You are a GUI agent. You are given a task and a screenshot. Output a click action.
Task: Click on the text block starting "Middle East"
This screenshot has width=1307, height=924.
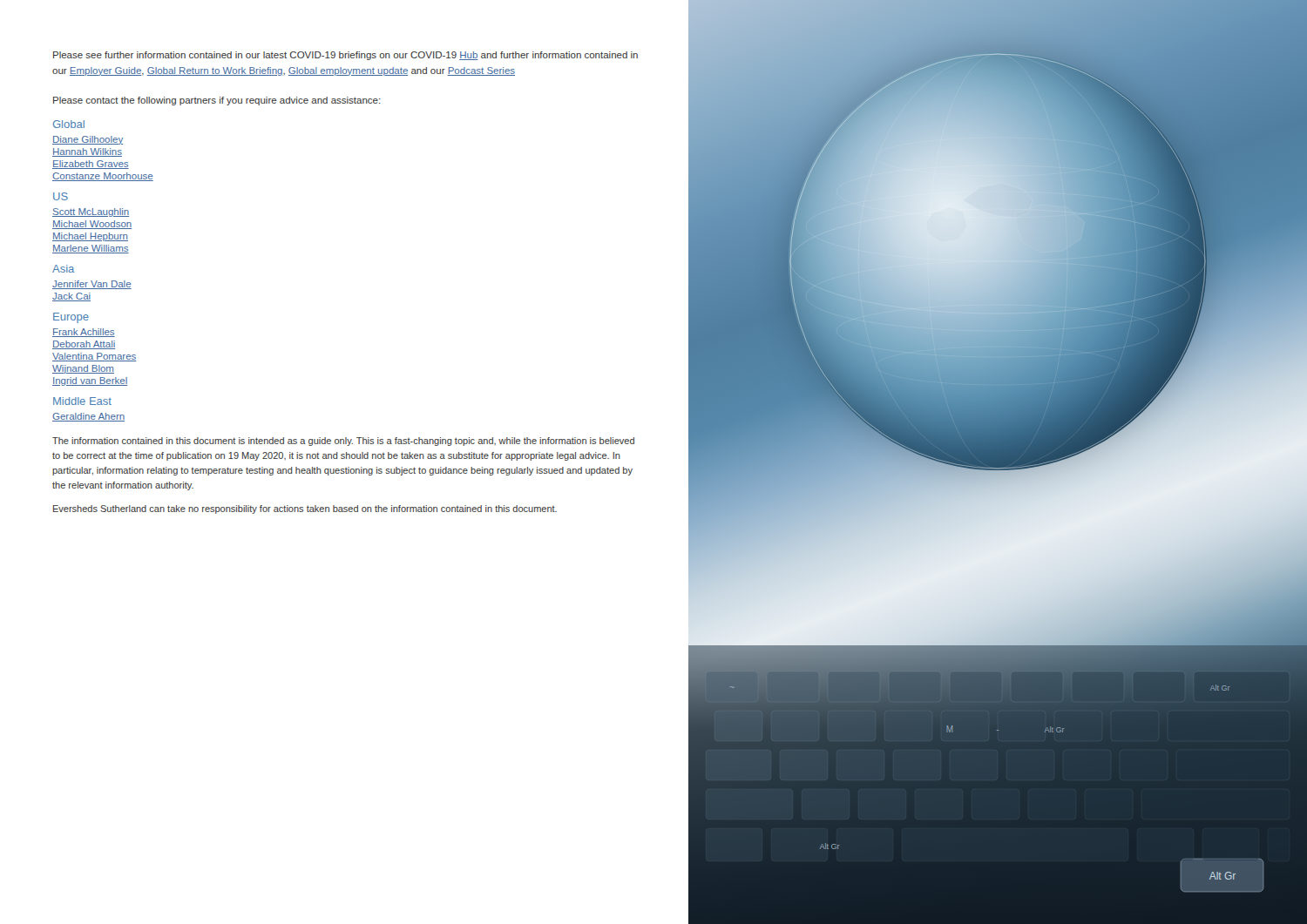(82, 401)
